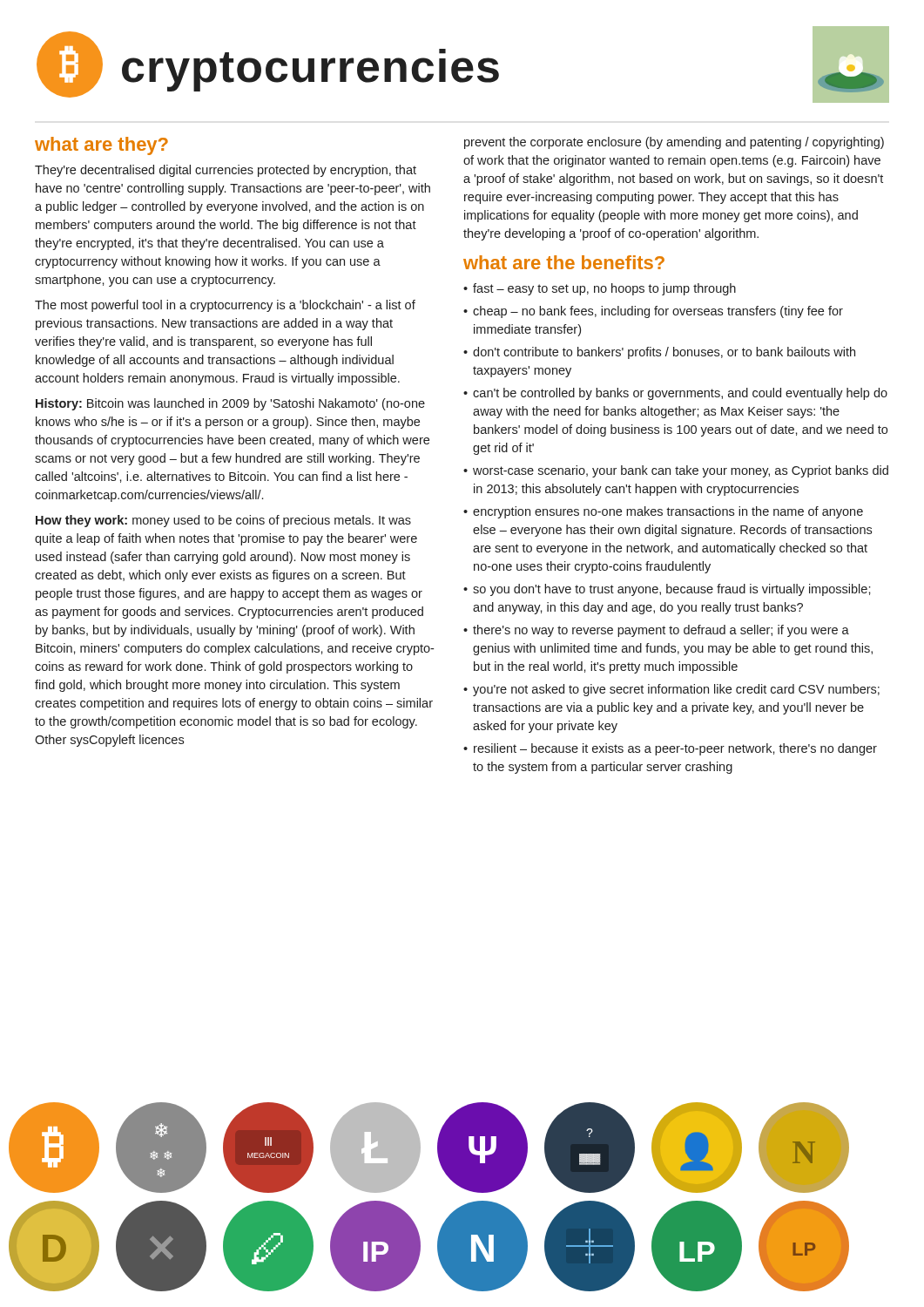
Task: Find the block on this page that starts "•there's no way to reverse payment to"
Action: click(676, 649)
